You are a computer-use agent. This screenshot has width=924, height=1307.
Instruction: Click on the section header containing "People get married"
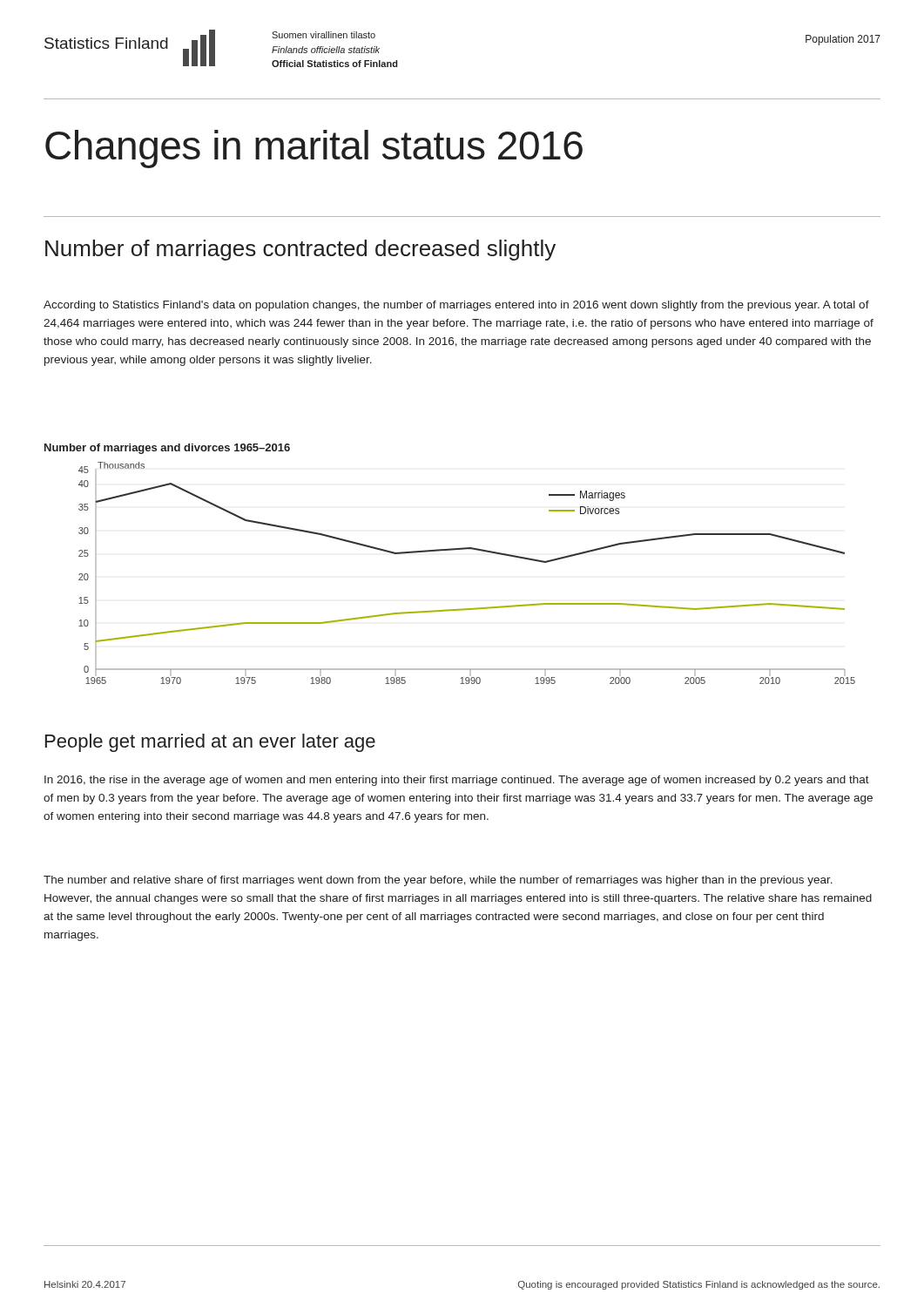click(x=210, y=743)
